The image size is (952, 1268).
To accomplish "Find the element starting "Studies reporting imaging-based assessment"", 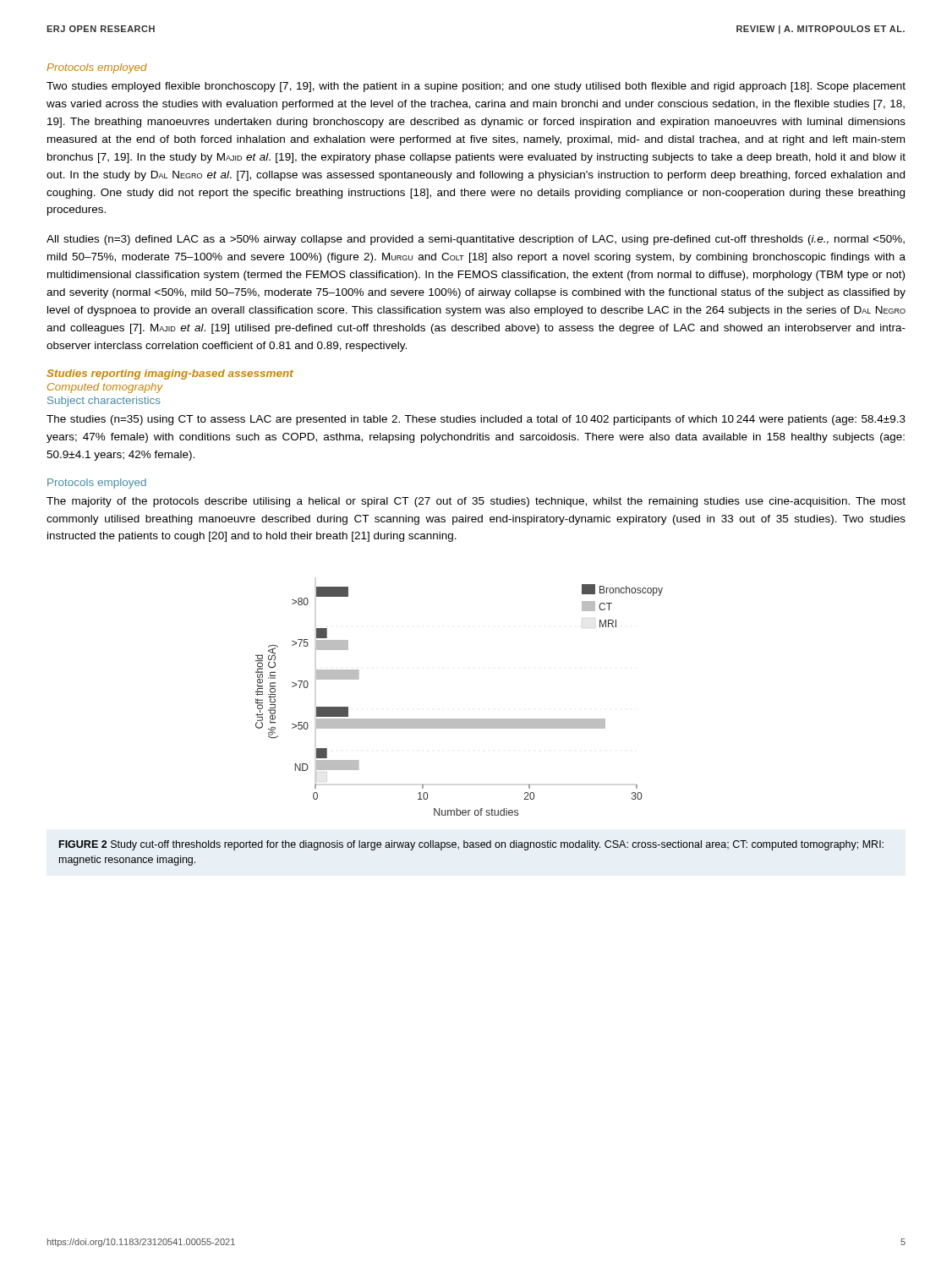I will 170,373.
